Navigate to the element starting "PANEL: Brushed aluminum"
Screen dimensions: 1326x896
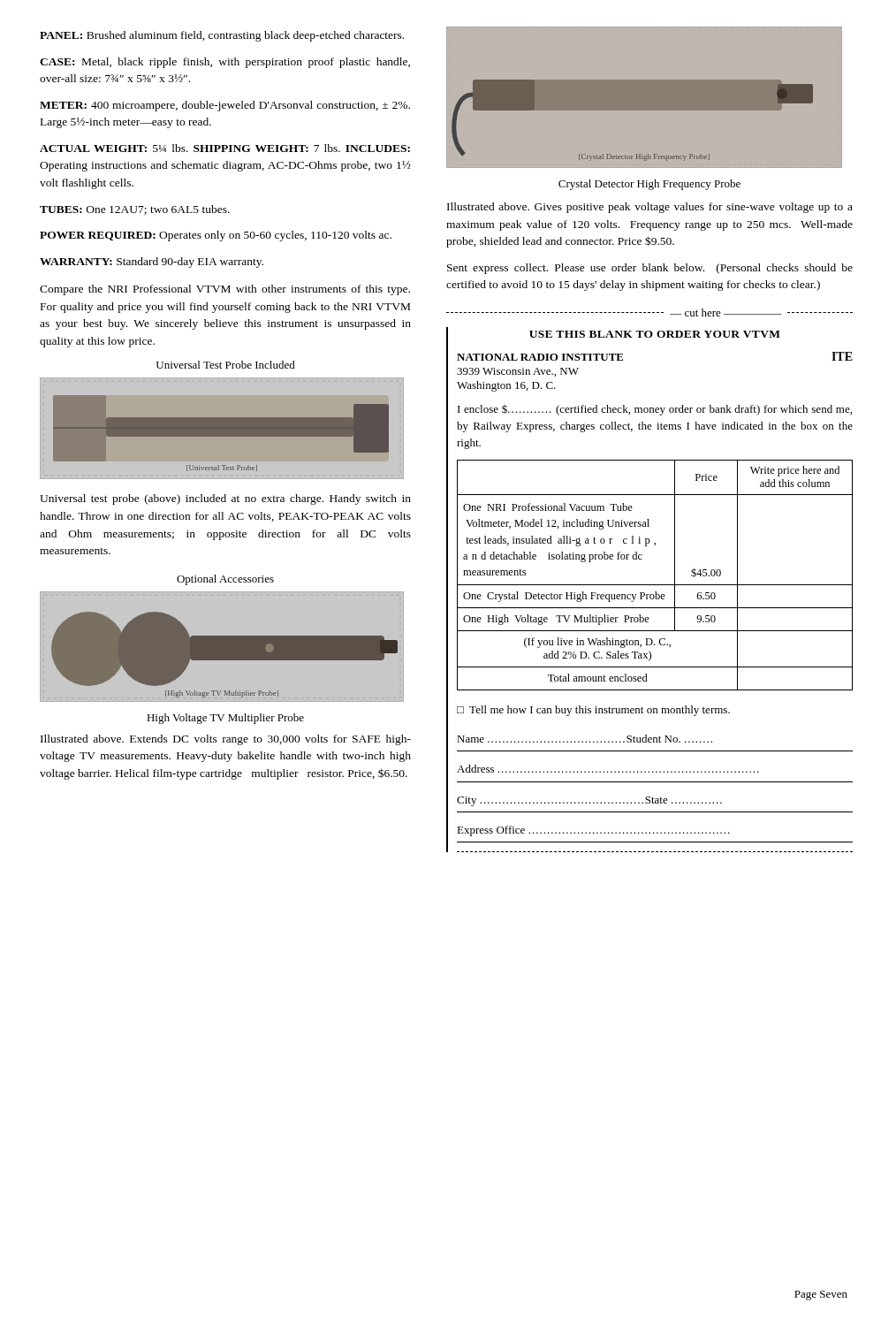click(x=222, y=35)
